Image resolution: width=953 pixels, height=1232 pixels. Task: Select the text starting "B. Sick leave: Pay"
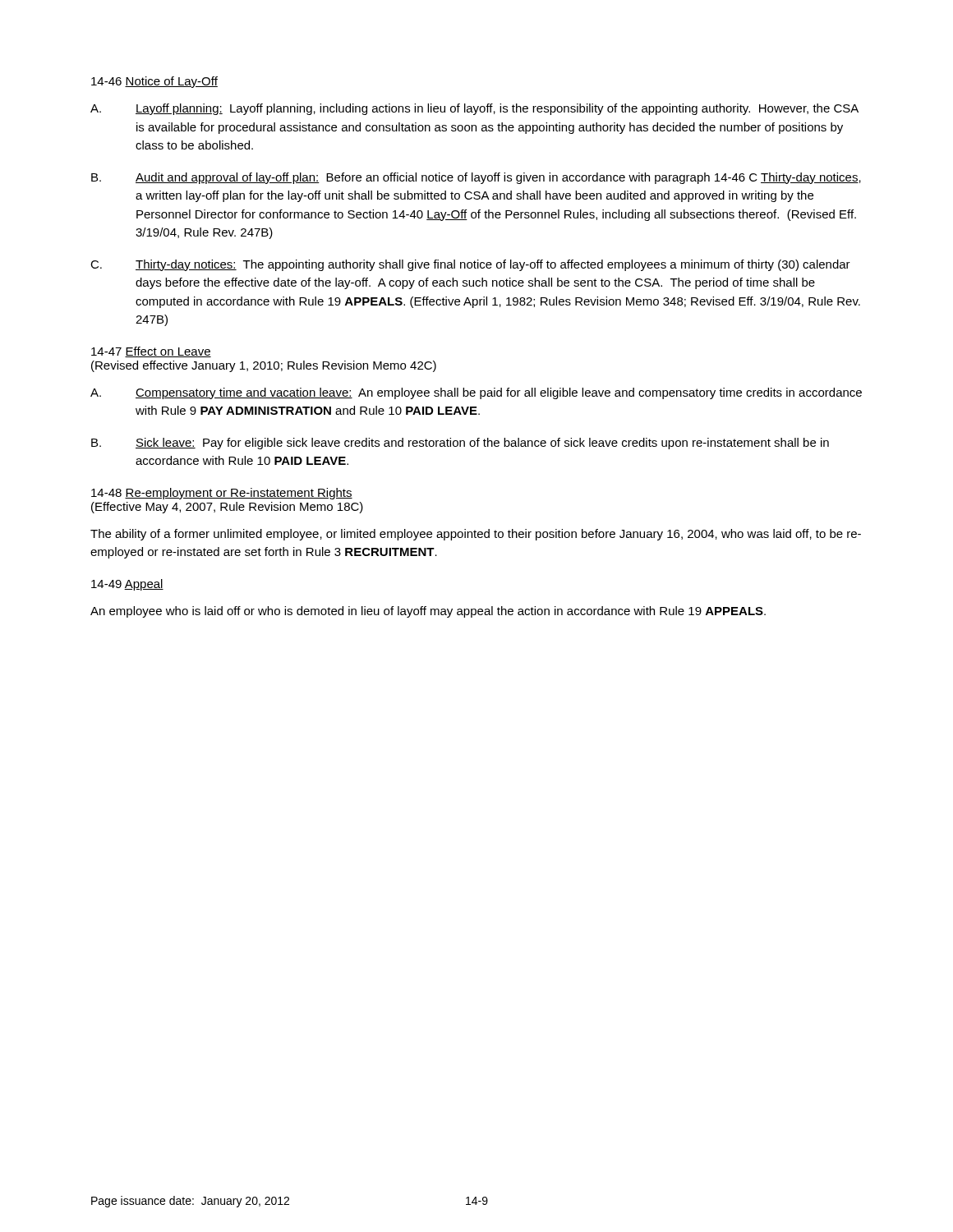[x=476, y=452]
